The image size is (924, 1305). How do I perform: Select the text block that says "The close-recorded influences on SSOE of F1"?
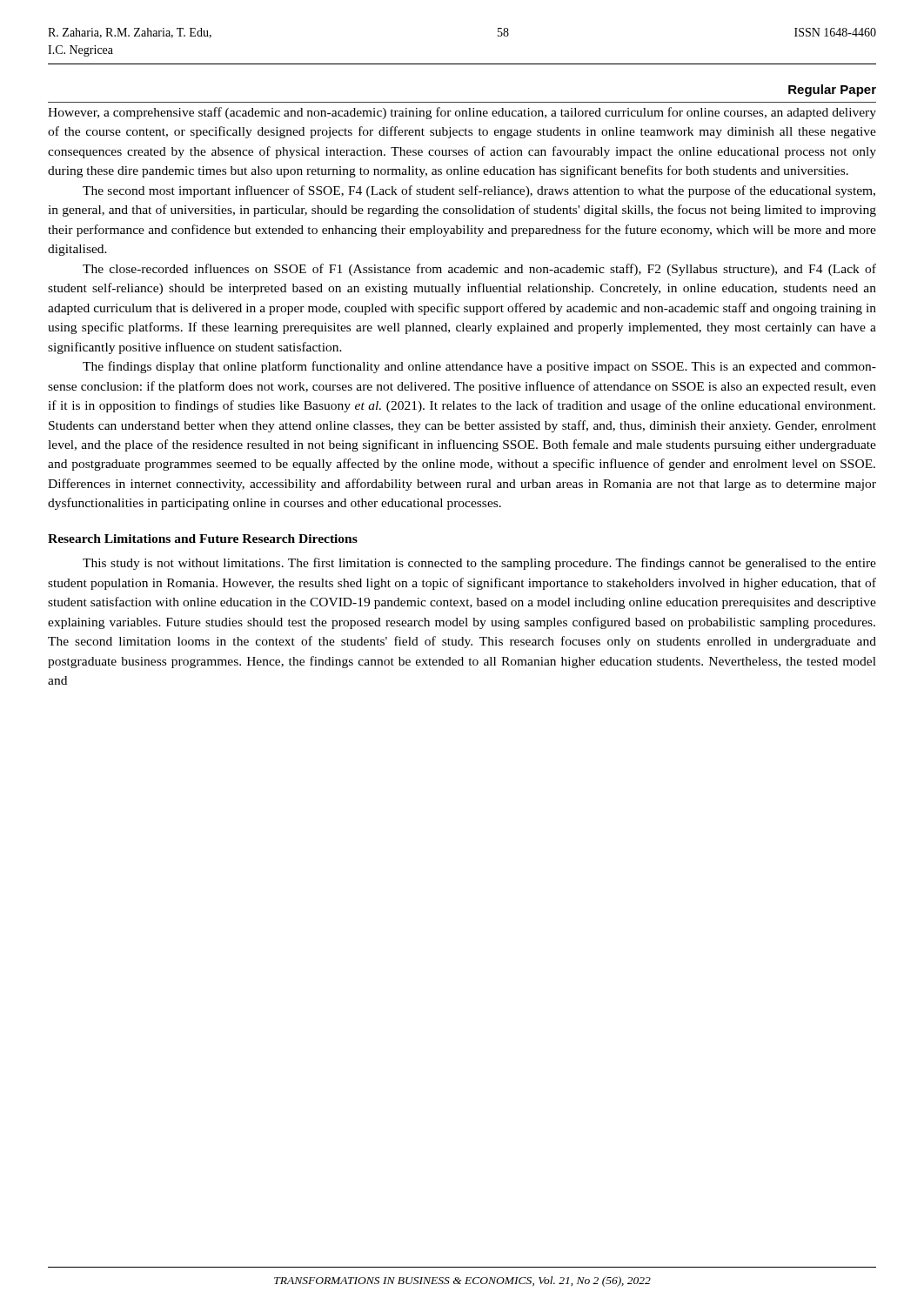(462, 307)
